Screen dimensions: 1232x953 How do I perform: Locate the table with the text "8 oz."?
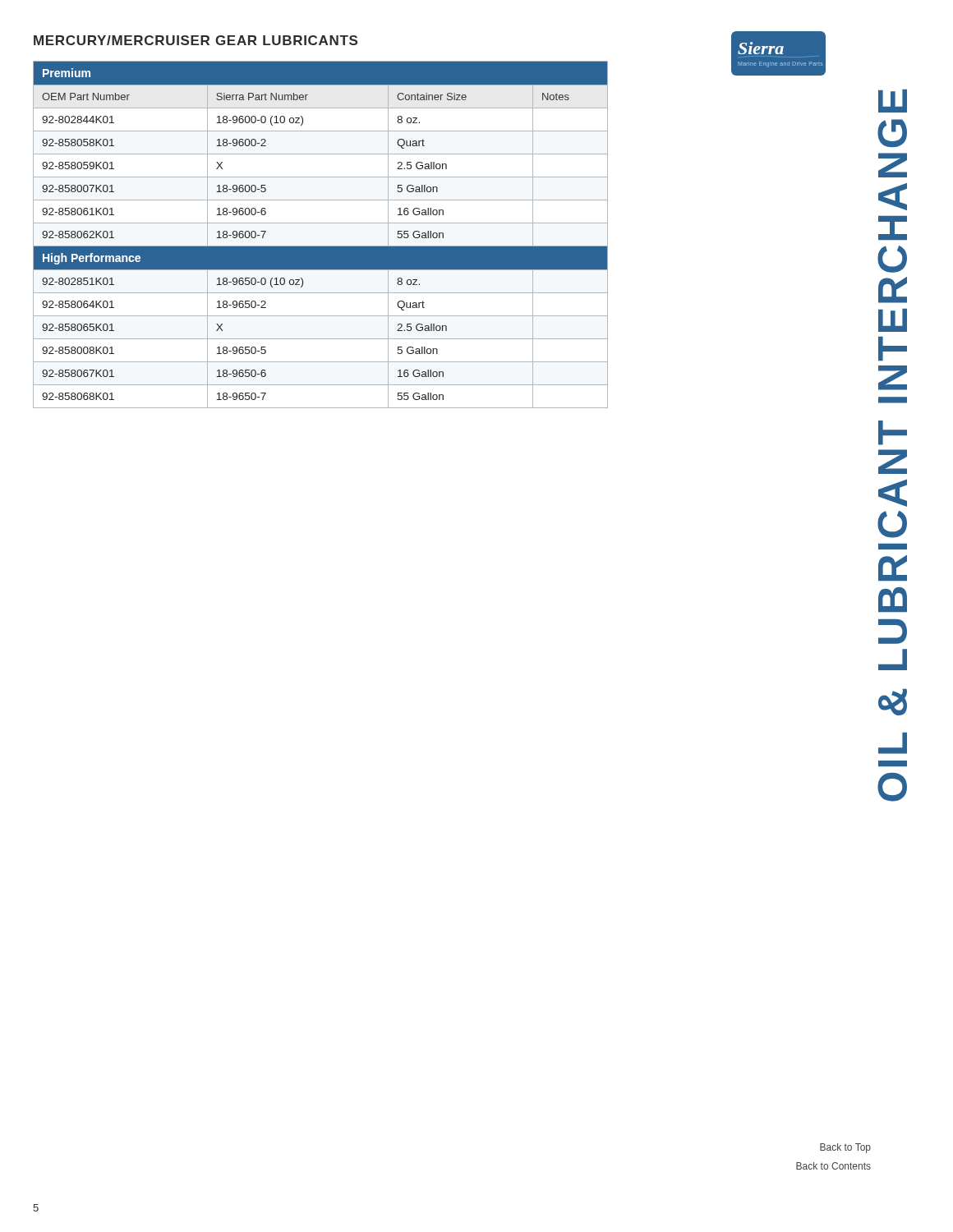click(x=320, y=234)
